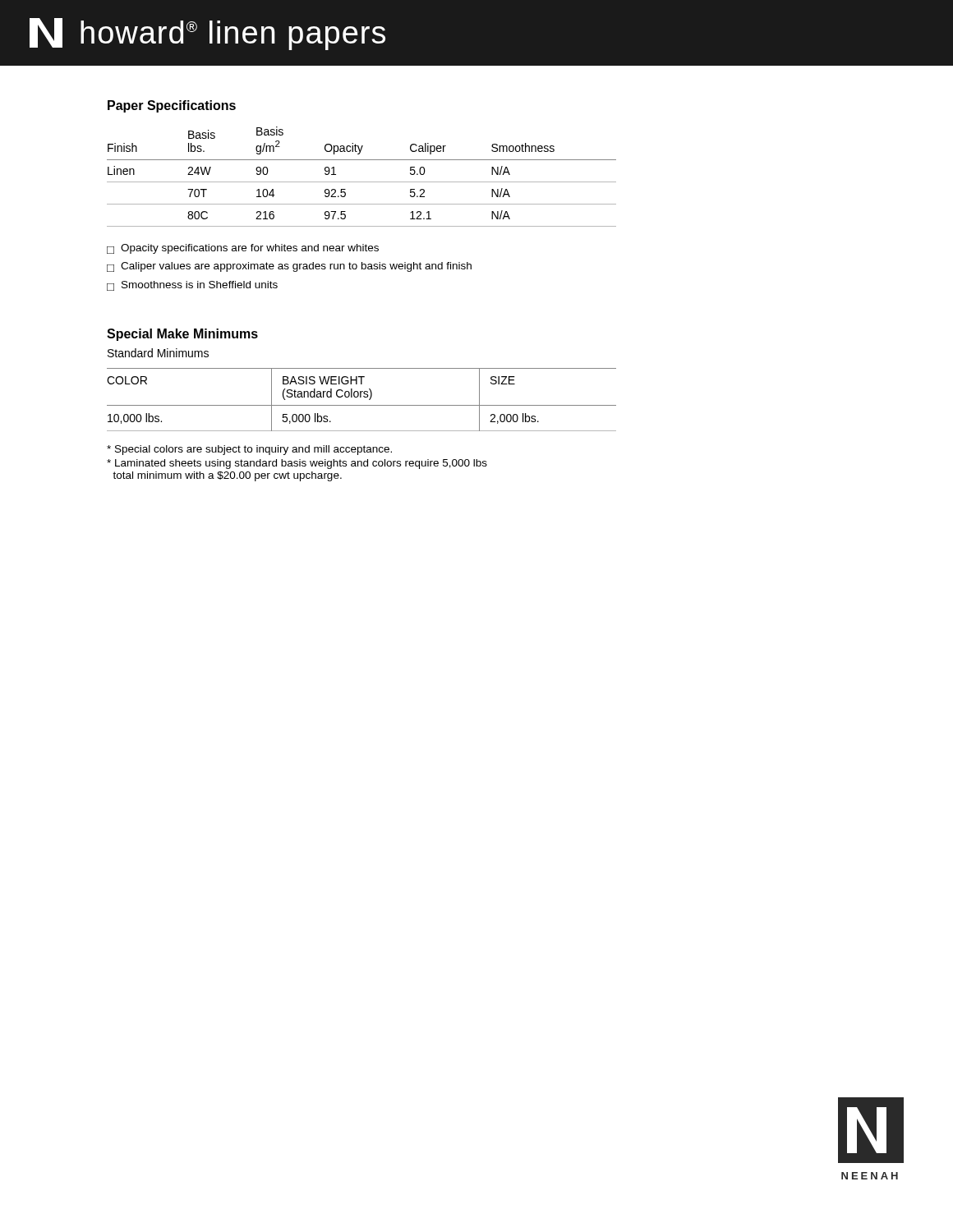Navigate to the text block starting "Special colors are subject to inquiry and"
This screenshot has height=1232, width=953.
250,449
